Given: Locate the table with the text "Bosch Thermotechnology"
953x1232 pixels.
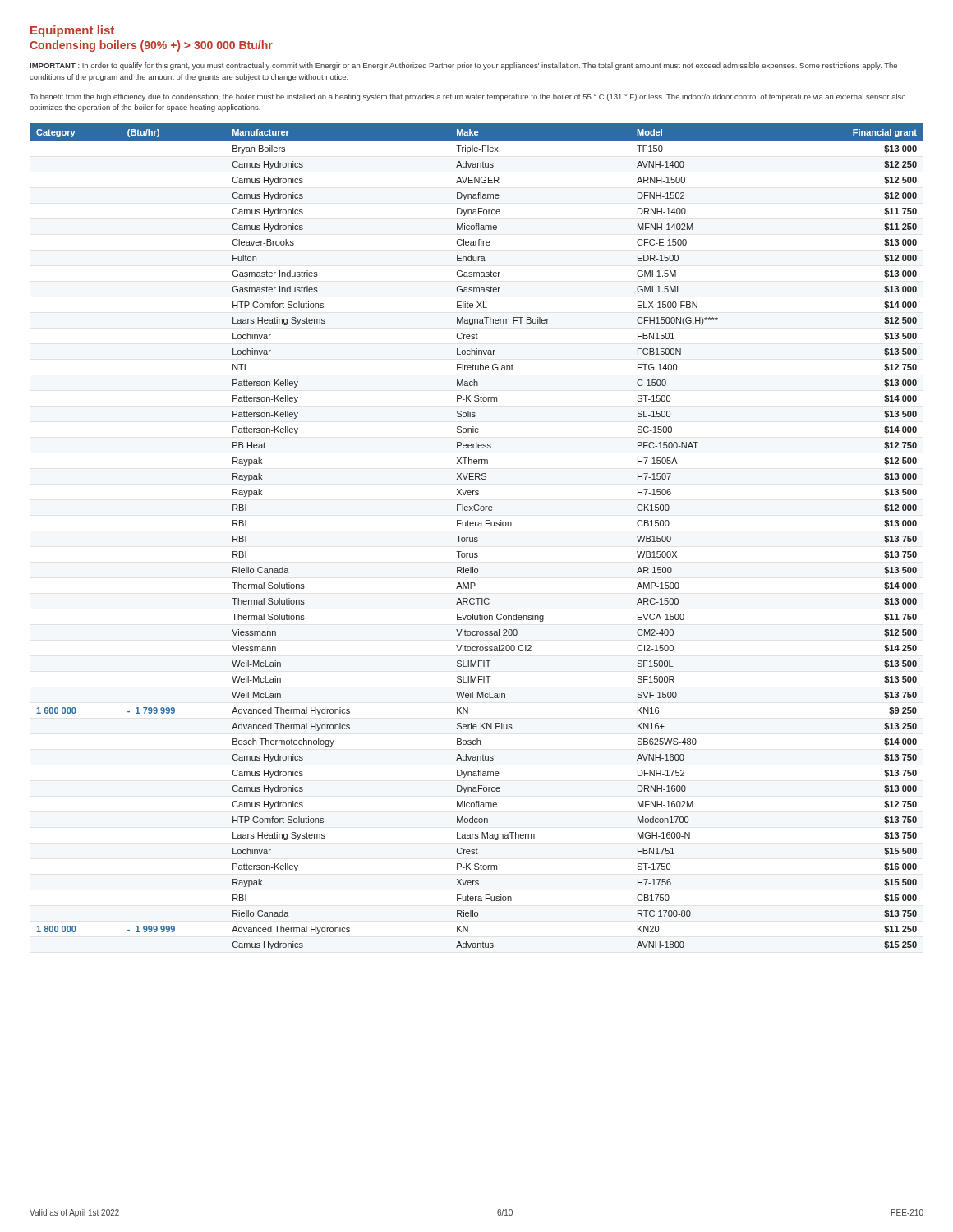Looking at the screenshot, I should click(476, 538).
